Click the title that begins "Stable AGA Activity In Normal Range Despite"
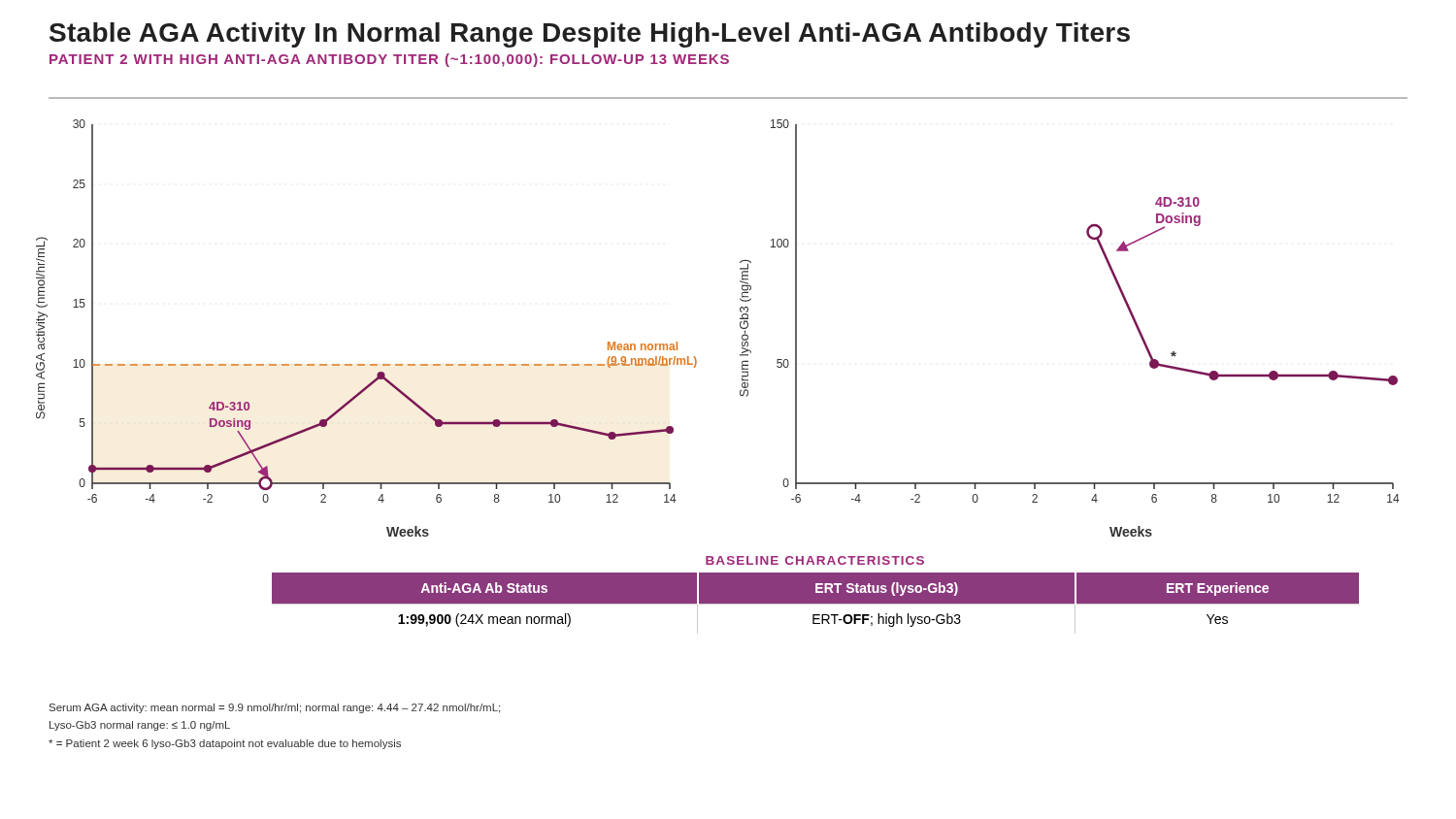This screenshot has height=819, width=1456. pyautogui.click(x=590, y=33)
